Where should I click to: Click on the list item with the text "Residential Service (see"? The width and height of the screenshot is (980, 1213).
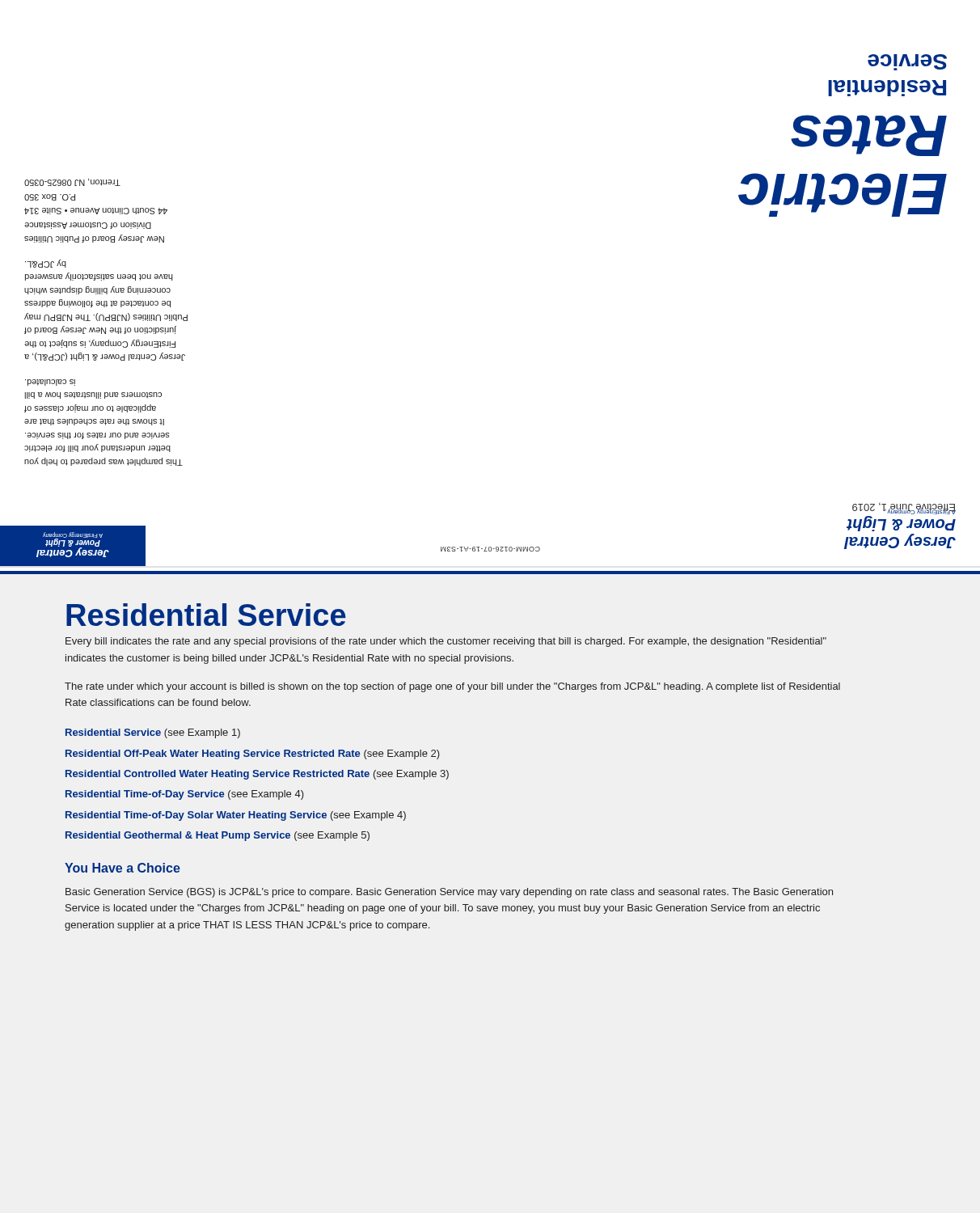coord(153,733)
